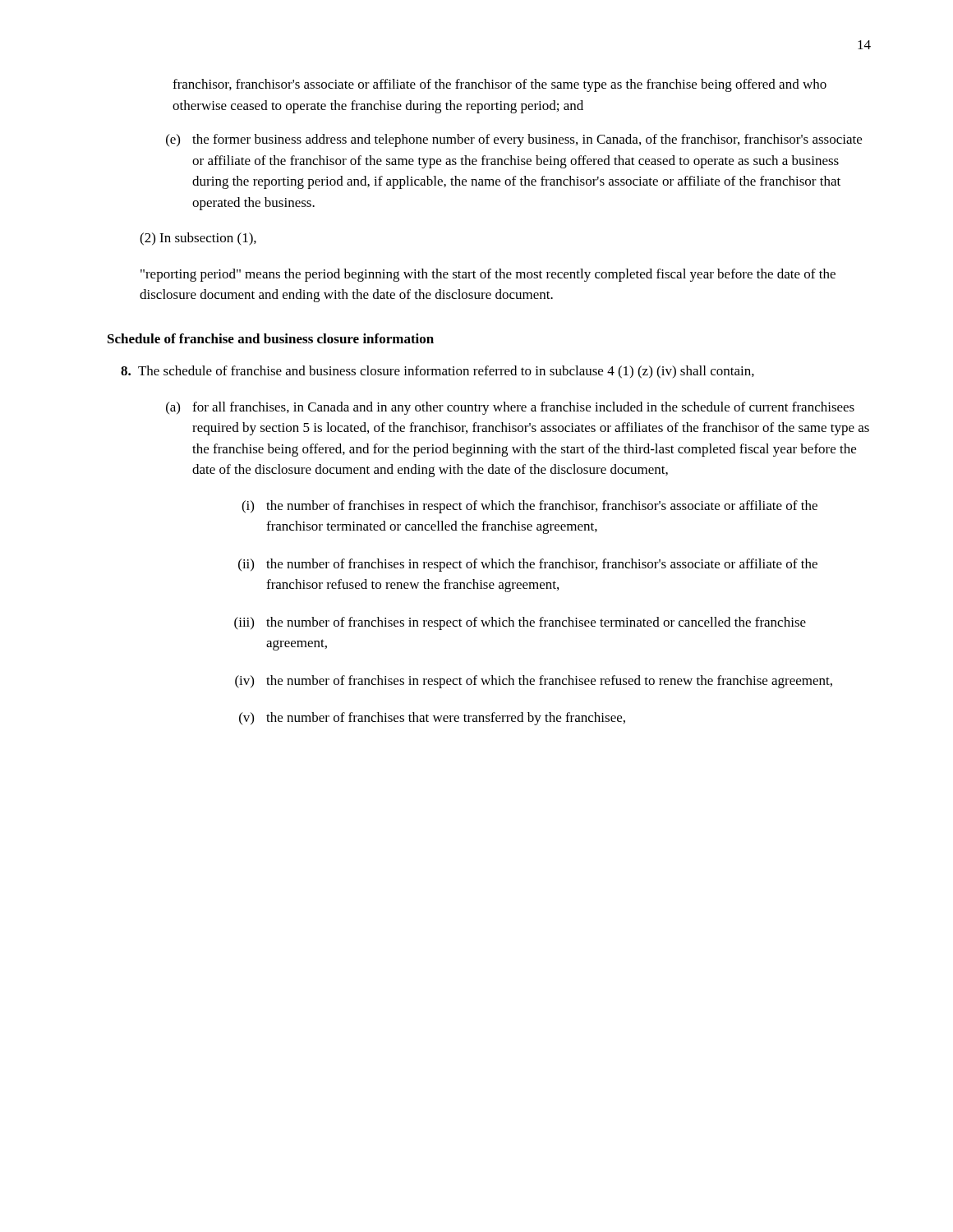The image size is (953, 1232).
Task: Click the passage that begins "(i) the number"
Action: (x=538, y=516)
